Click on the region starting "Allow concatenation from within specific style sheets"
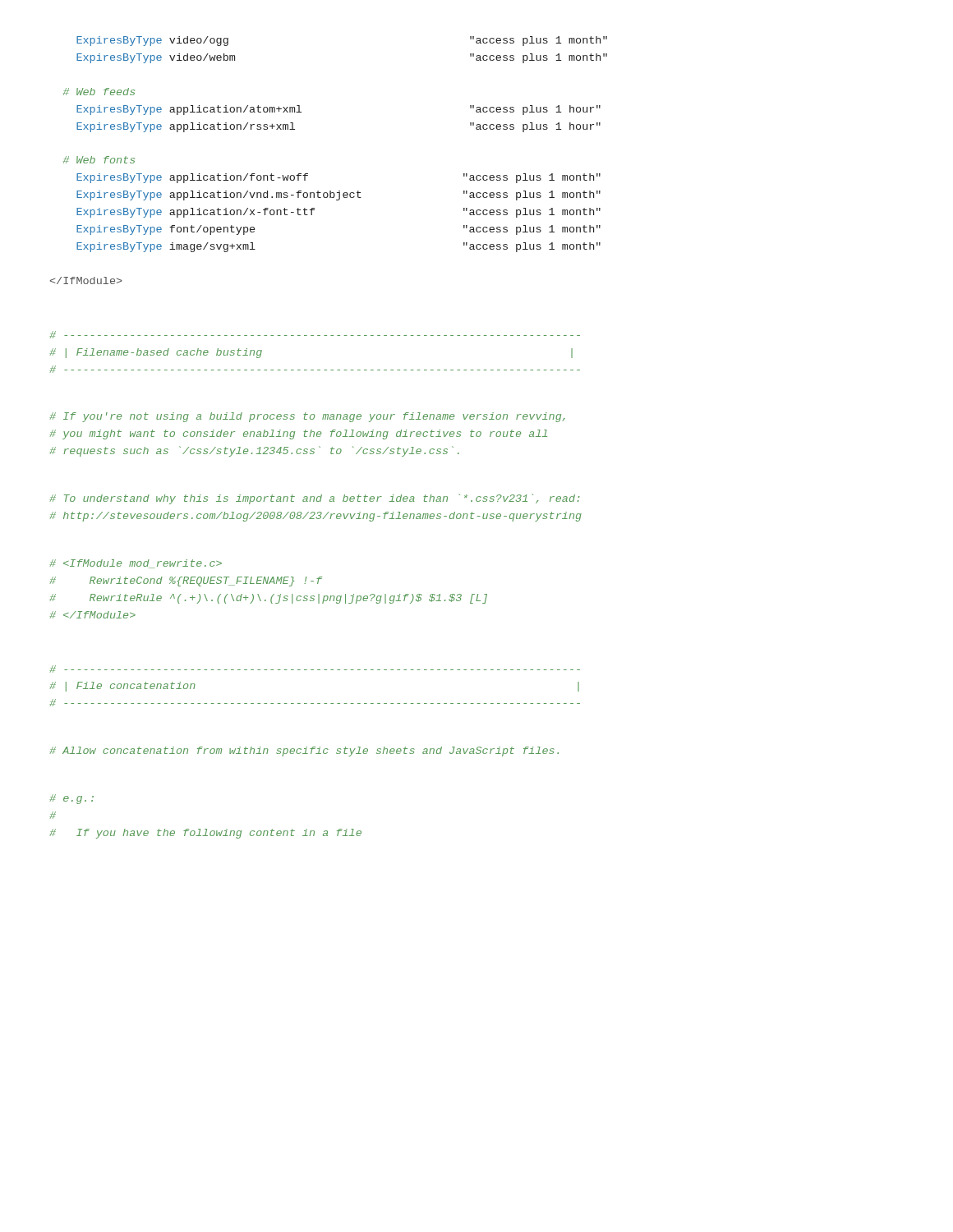 click(x=306, y=751)
